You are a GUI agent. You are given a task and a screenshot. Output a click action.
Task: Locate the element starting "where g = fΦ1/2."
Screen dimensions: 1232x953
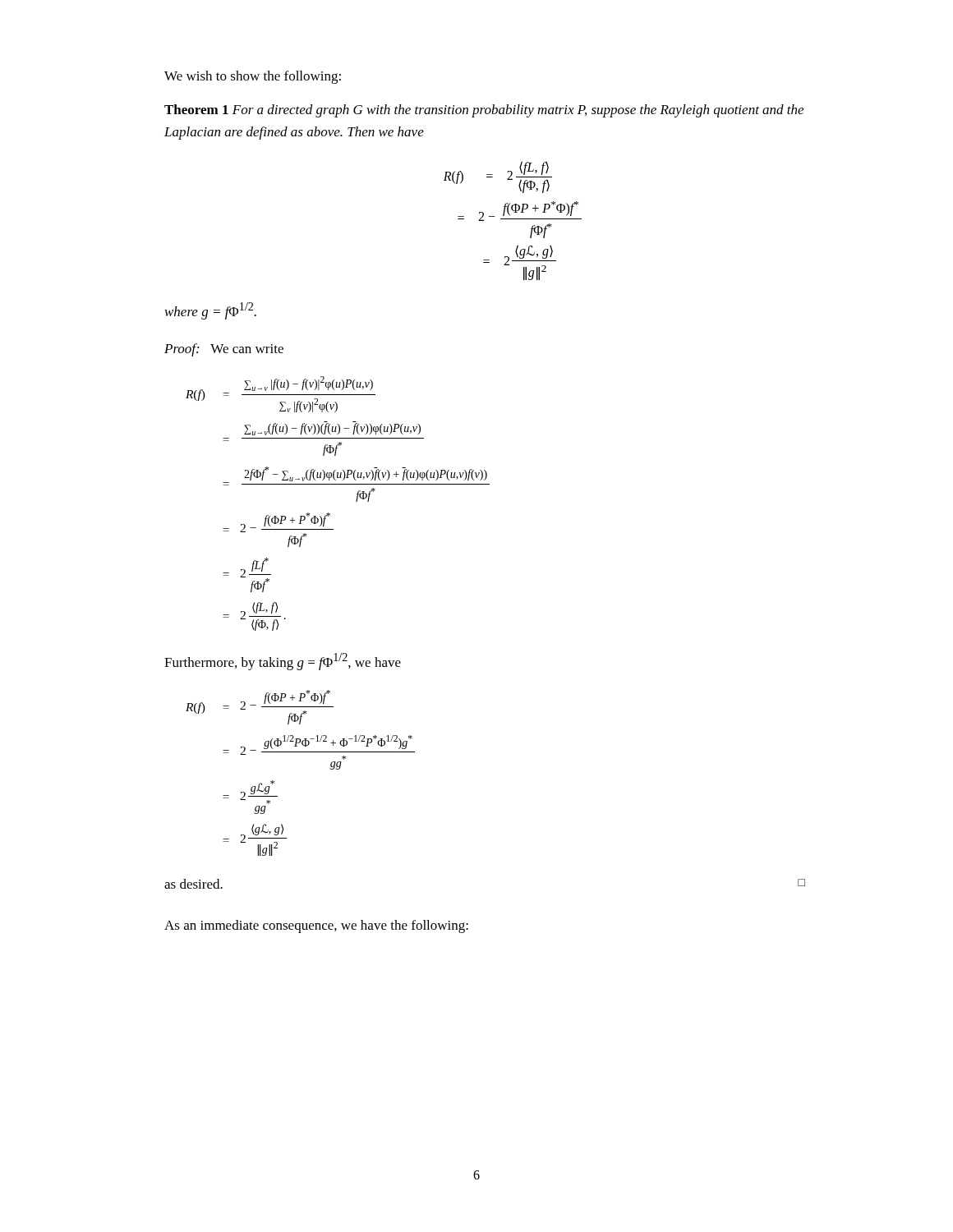pyautogui.click(x=211, y=309)
